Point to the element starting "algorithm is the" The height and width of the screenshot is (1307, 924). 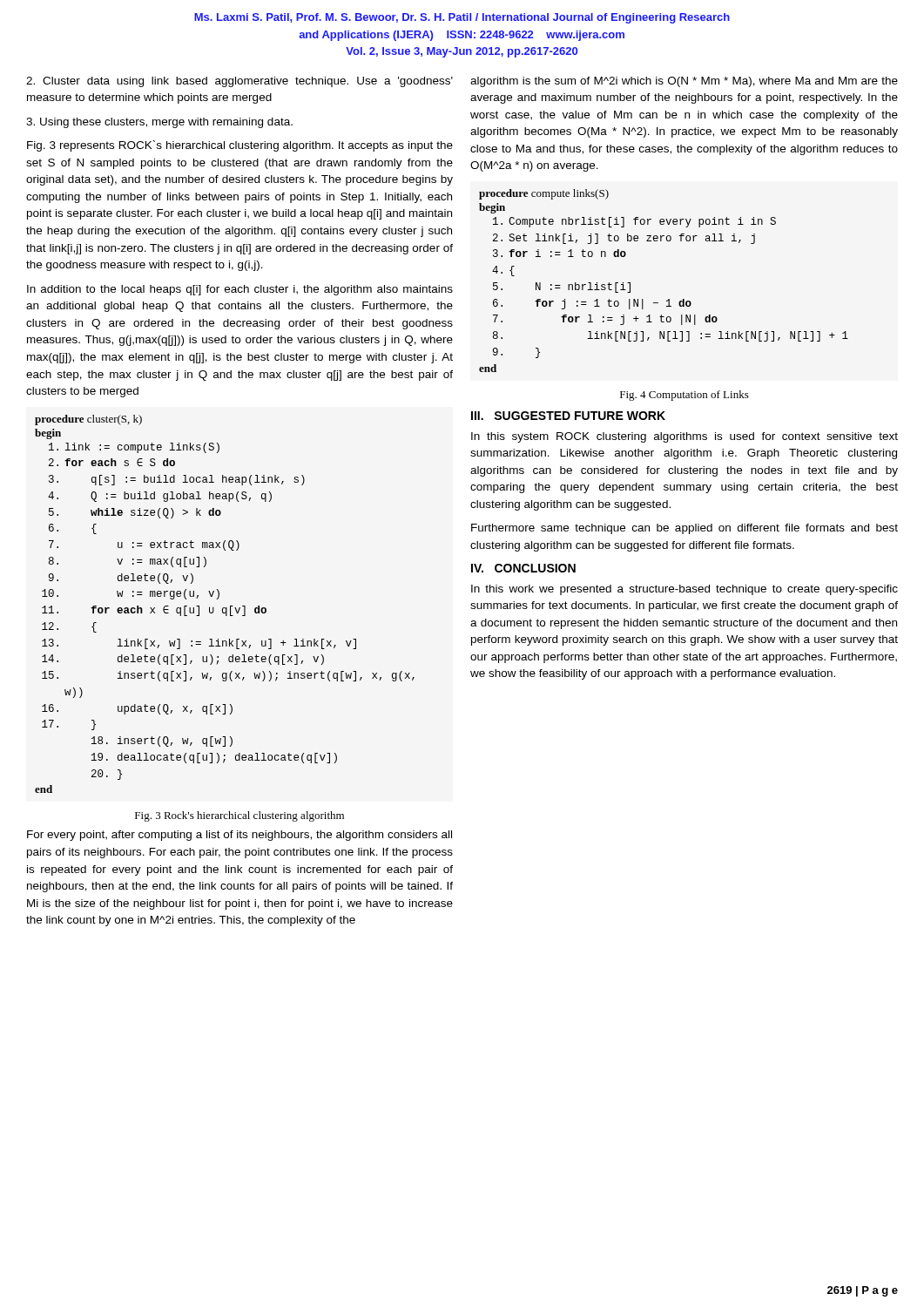click(684, 123)
